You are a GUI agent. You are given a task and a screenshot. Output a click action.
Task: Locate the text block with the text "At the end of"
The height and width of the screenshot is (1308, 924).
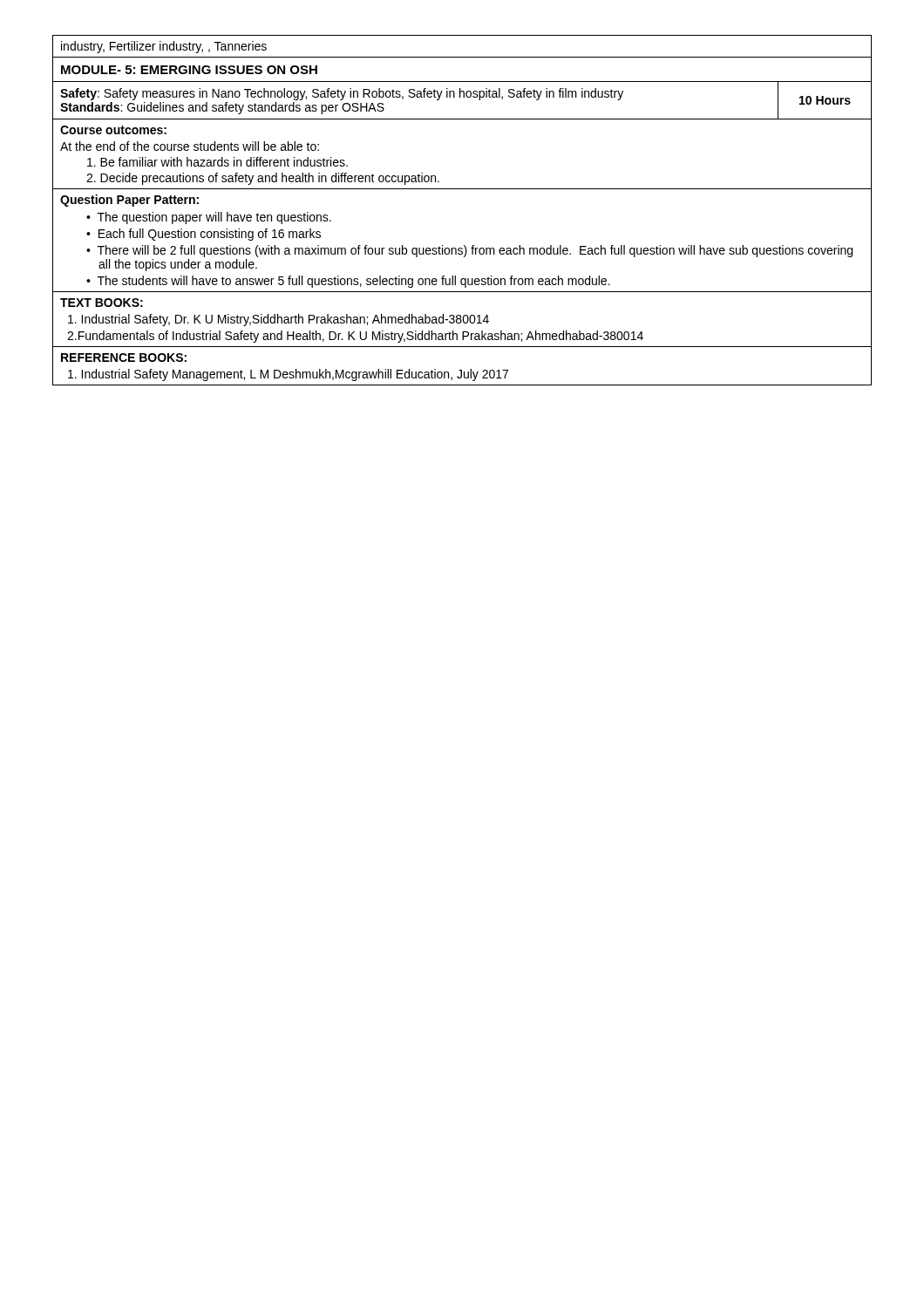click(x=190, y=146)
